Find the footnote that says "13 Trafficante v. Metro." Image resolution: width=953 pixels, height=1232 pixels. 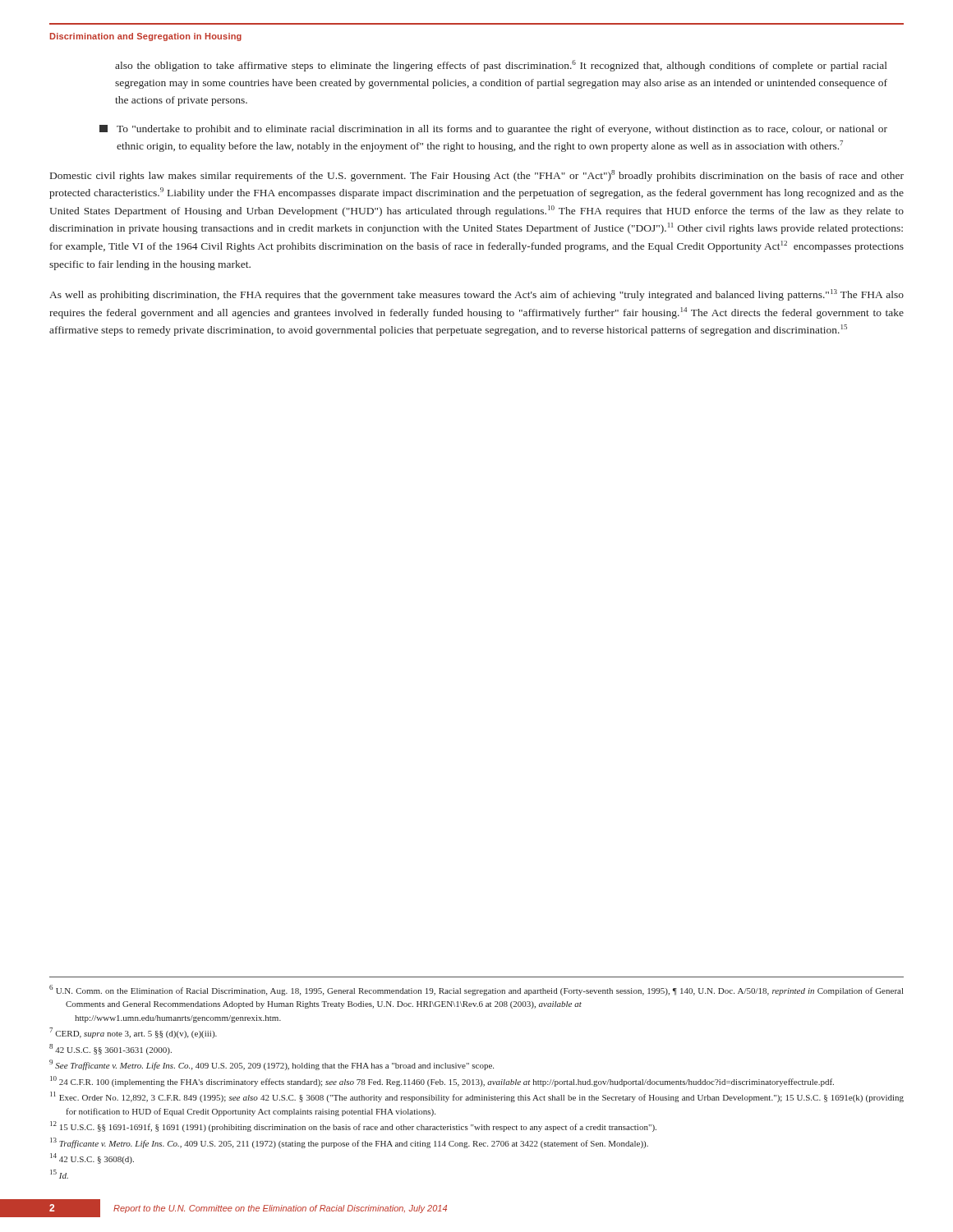click(x=349, y=1142)
